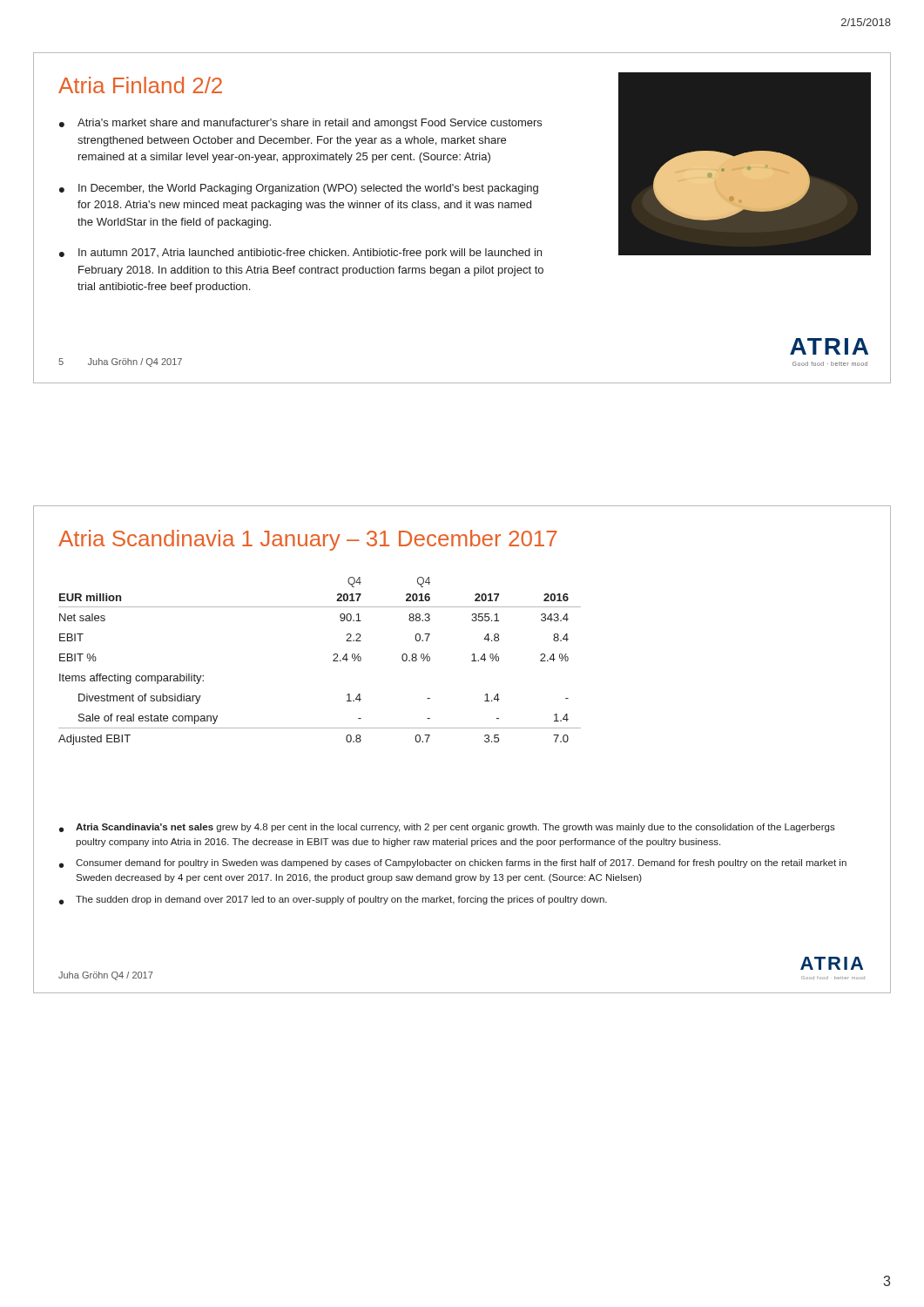Where does it say "Atria Finland 2/2"?
Image resolution: width=924 pixels, height=1307 pixels.
click(141, 85)
